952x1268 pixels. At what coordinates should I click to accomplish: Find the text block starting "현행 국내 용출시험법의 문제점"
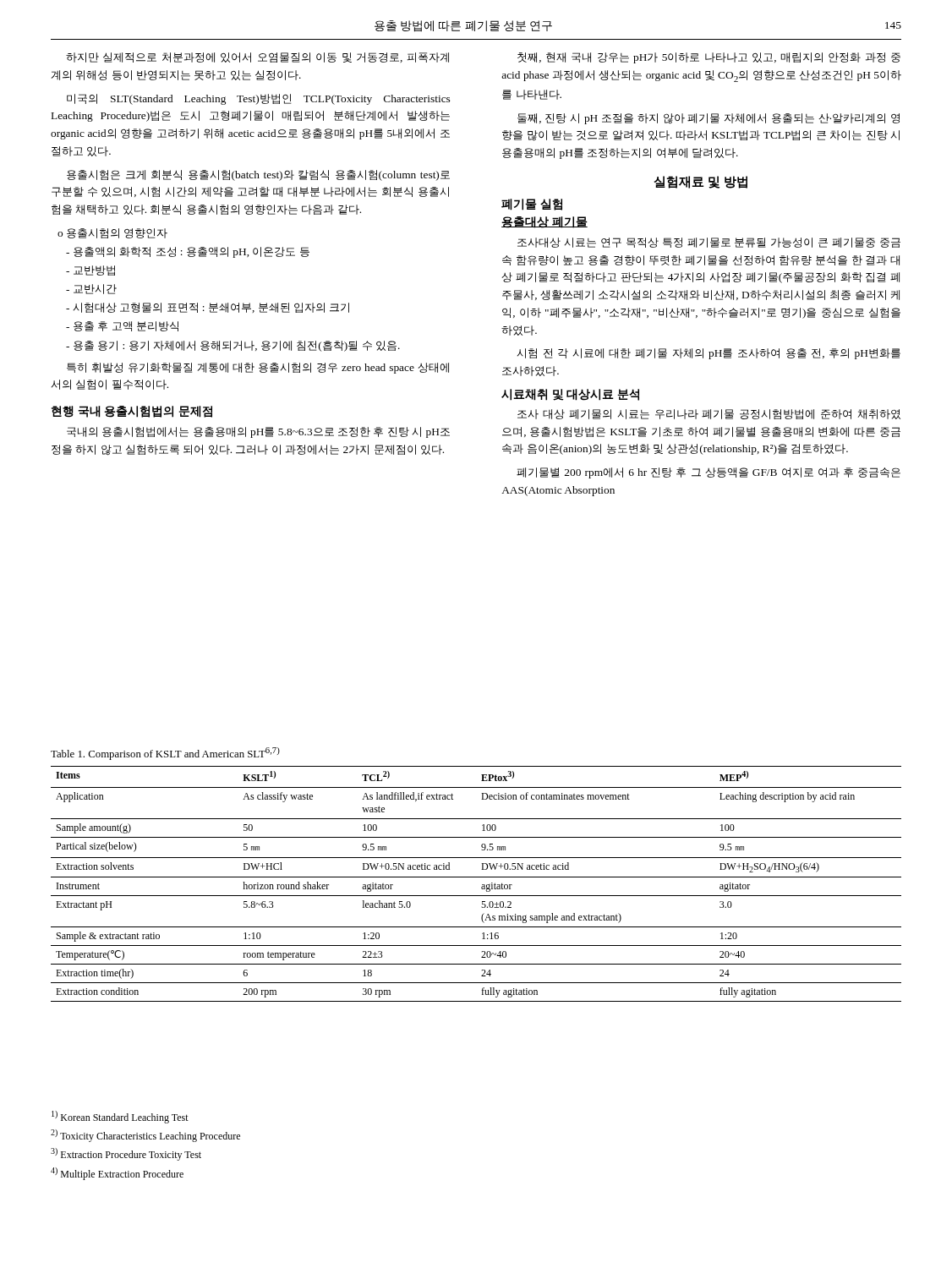pos(132,411)
